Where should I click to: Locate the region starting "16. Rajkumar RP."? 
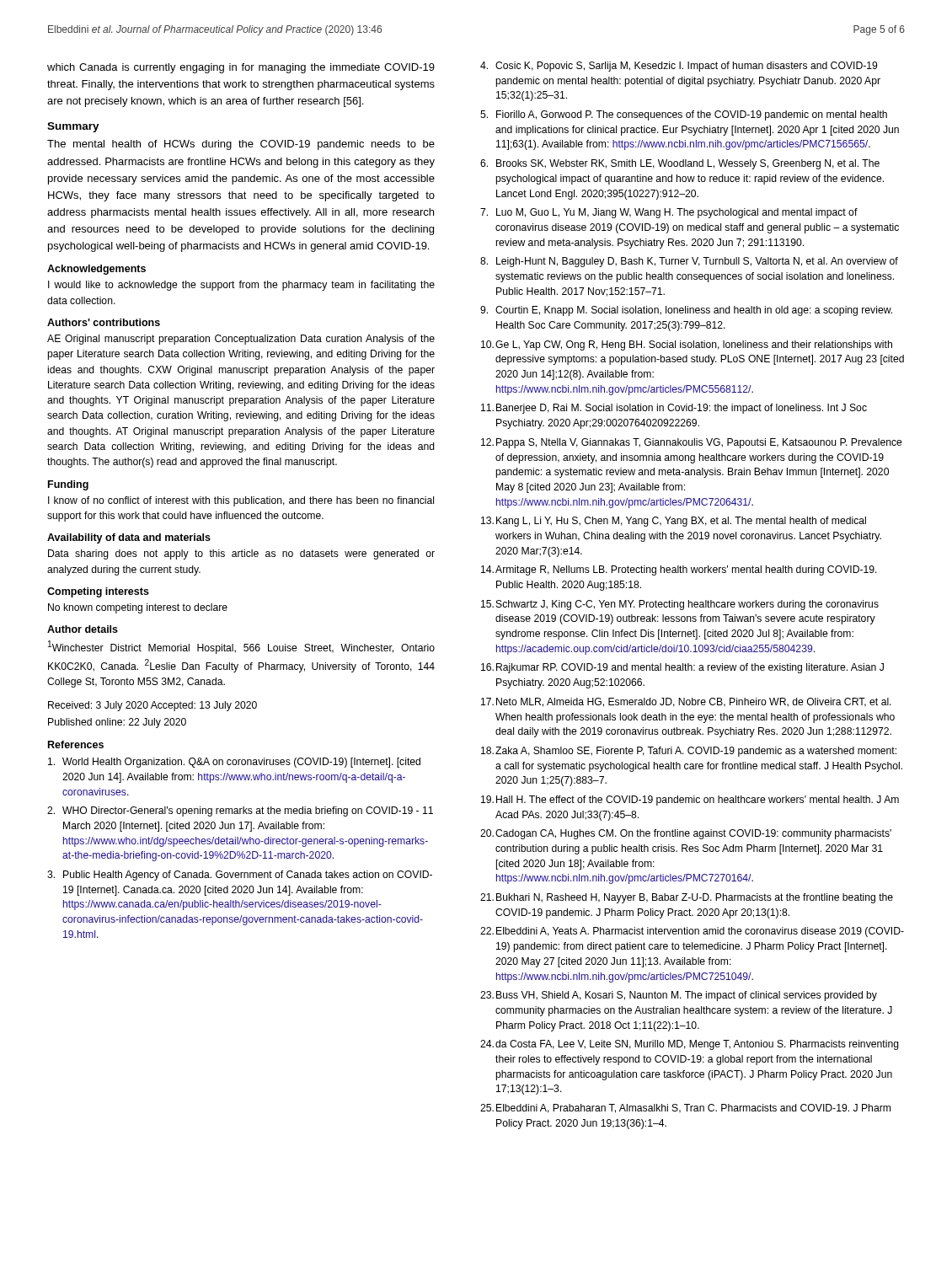(692, 676)
